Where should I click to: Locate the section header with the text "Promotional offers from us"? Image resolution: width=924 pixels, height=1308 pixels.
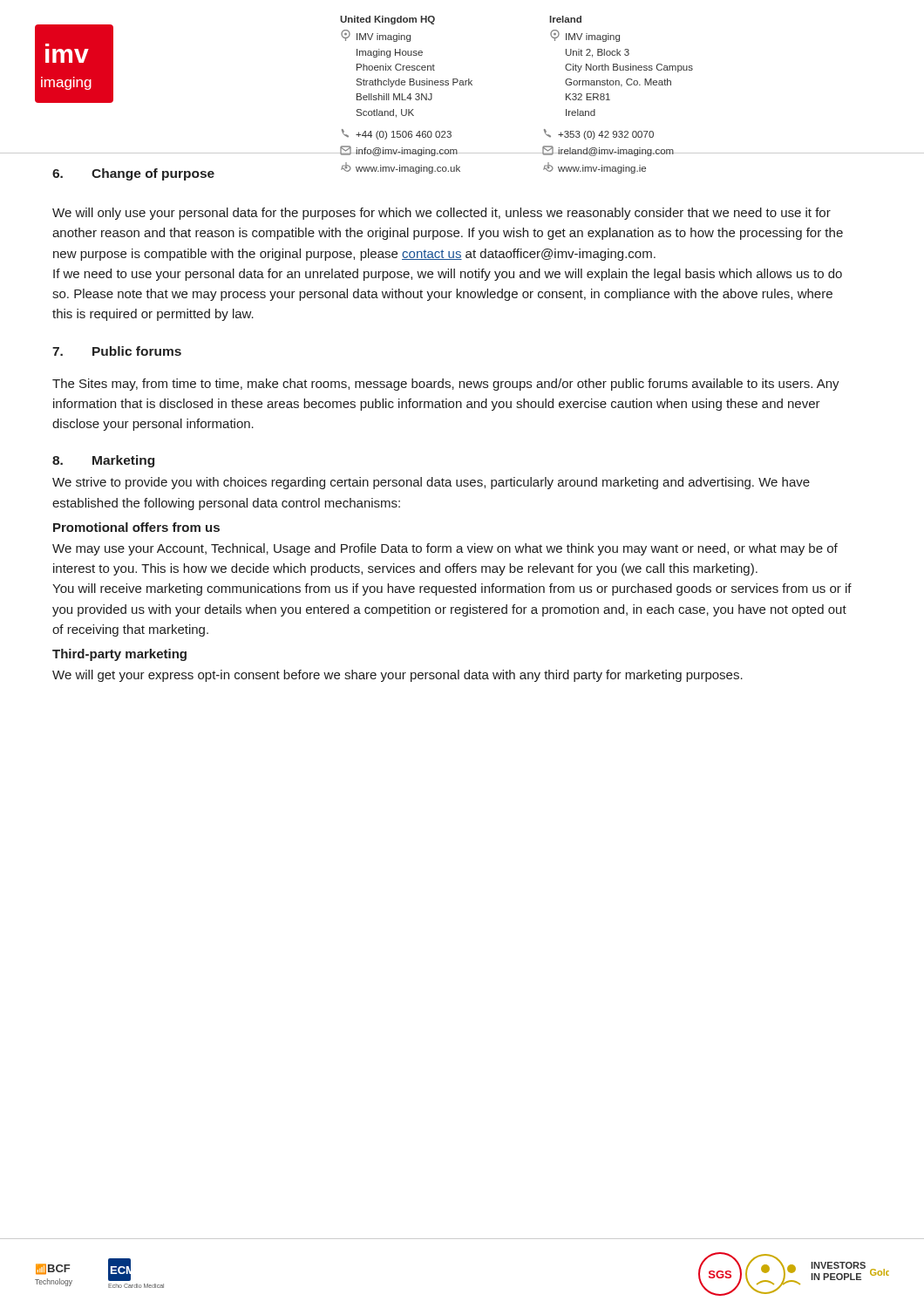click(x=136, y=527)
